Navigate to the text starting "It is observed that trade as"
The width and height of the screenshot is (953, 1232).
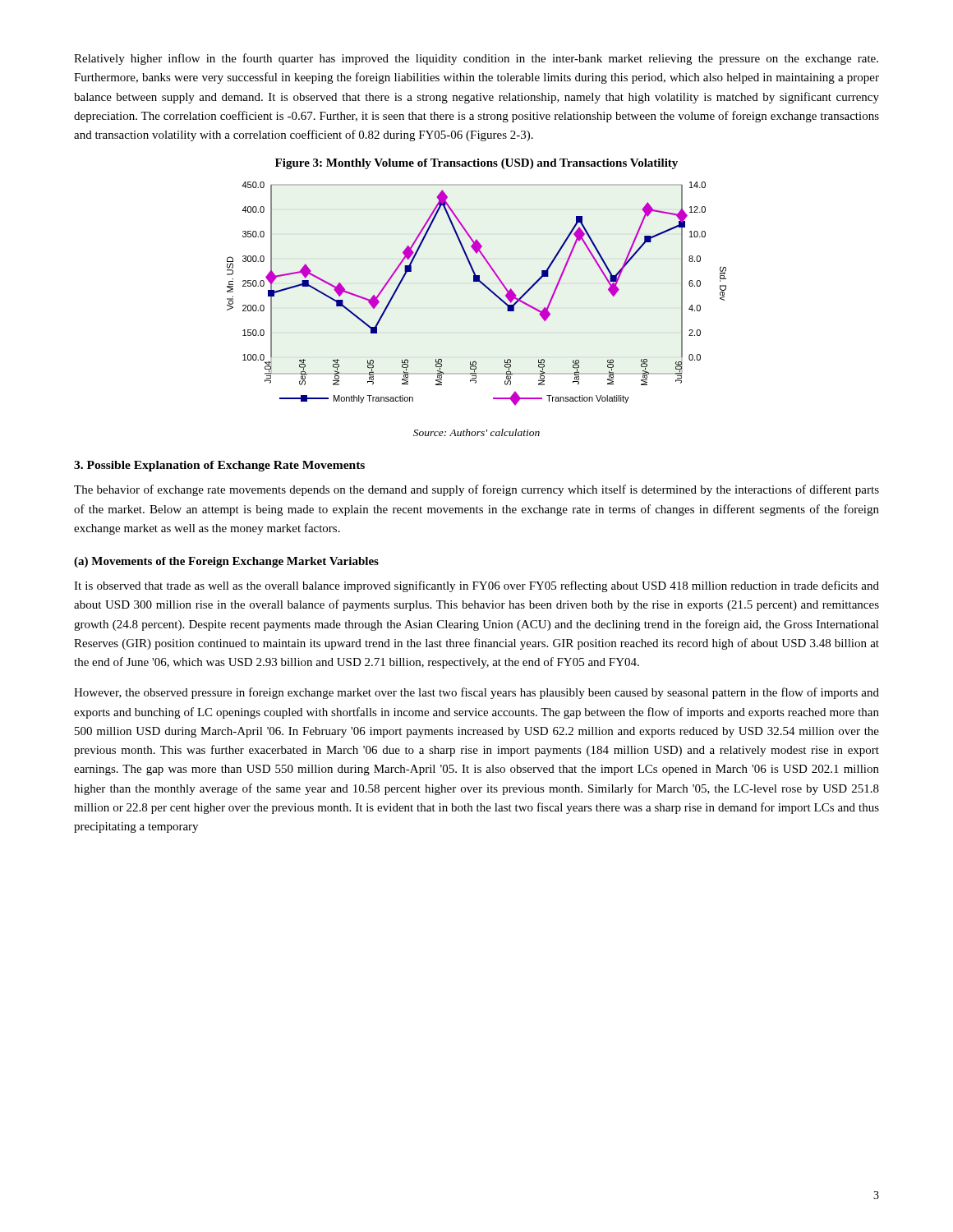click(476, 624)
